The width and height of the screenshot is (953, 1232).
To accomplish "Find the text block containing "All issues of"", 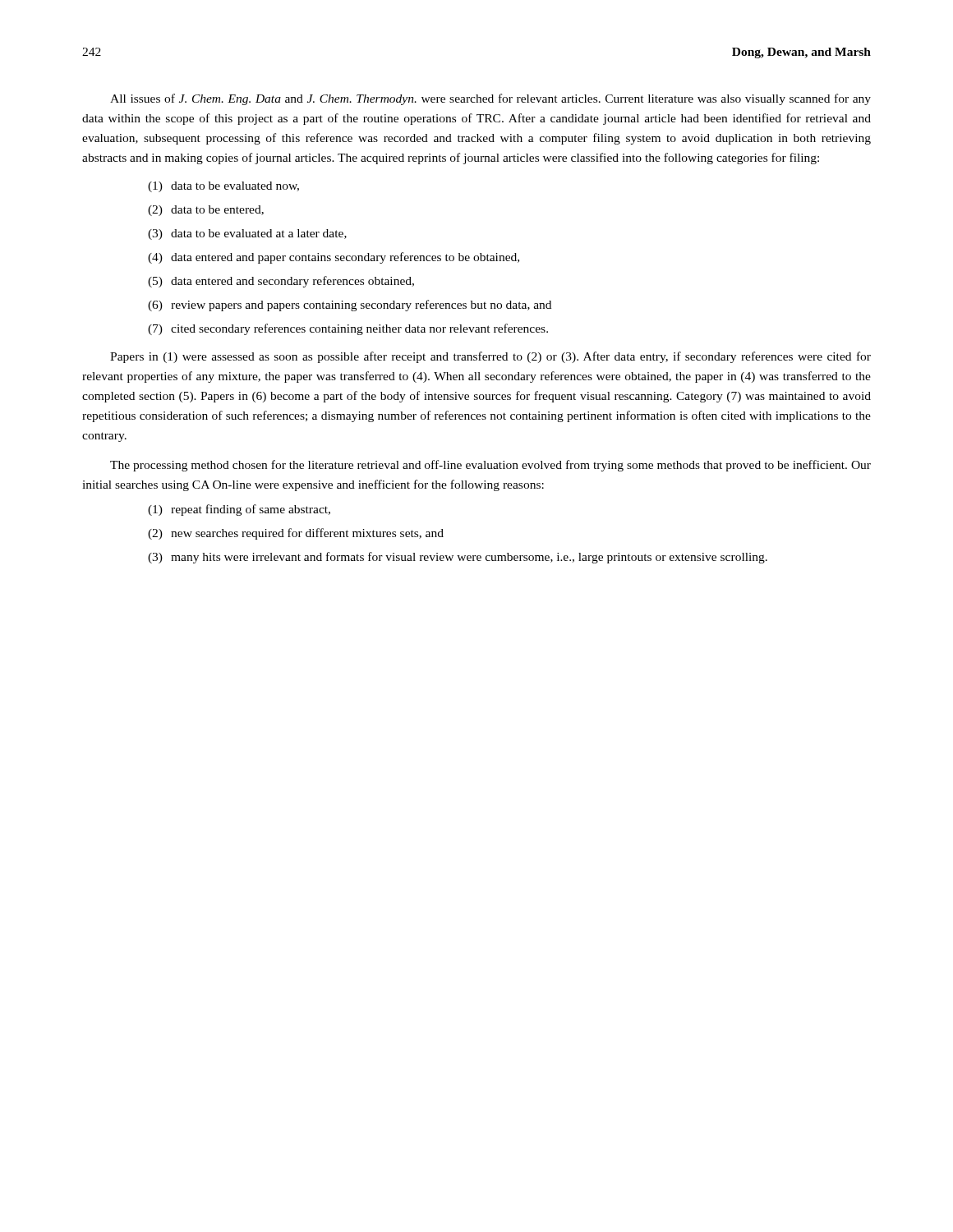I will [476, 128].
